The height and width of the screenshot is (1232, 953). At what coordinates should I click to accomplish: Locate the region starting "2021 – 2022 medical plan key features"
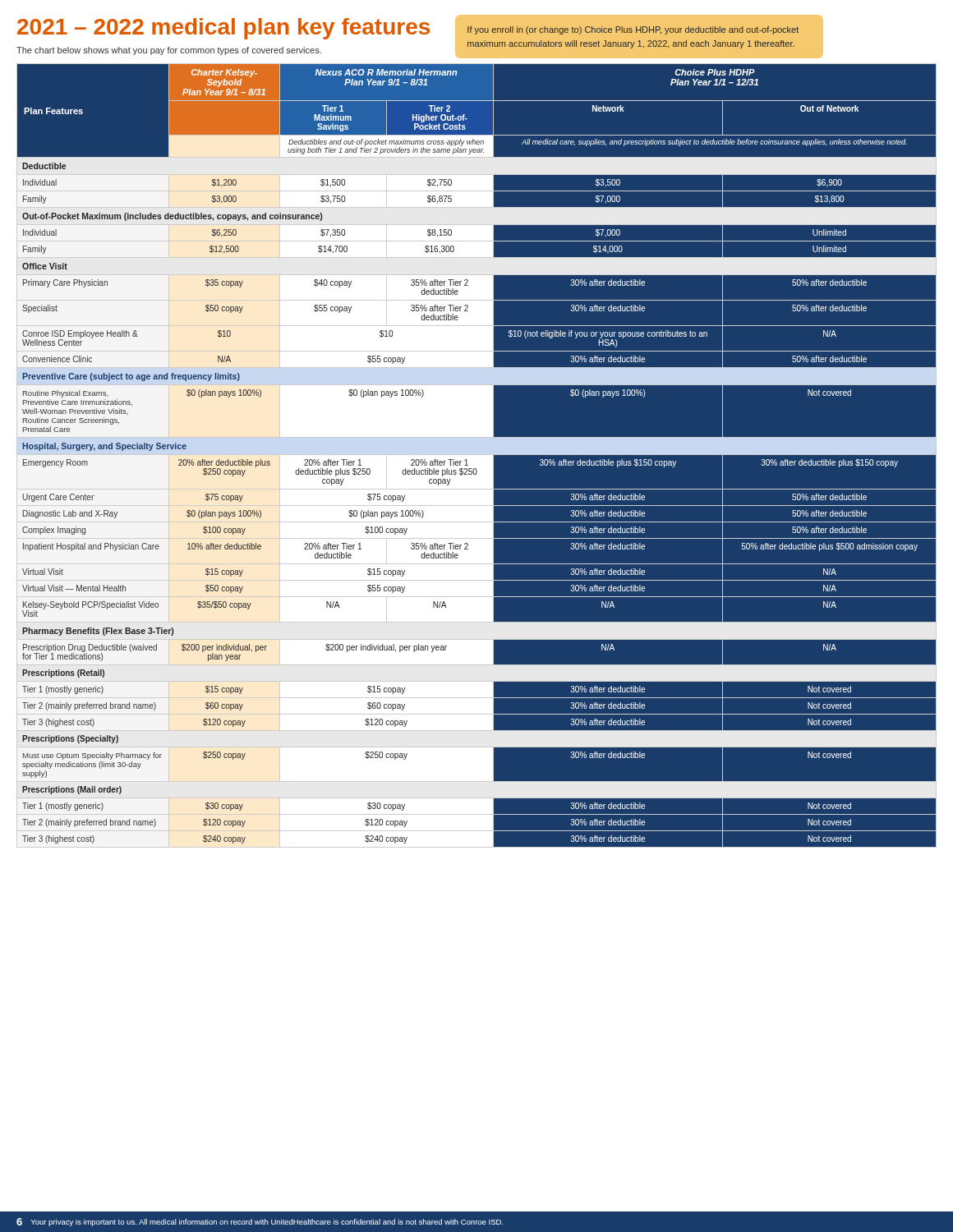coord(224,35)
